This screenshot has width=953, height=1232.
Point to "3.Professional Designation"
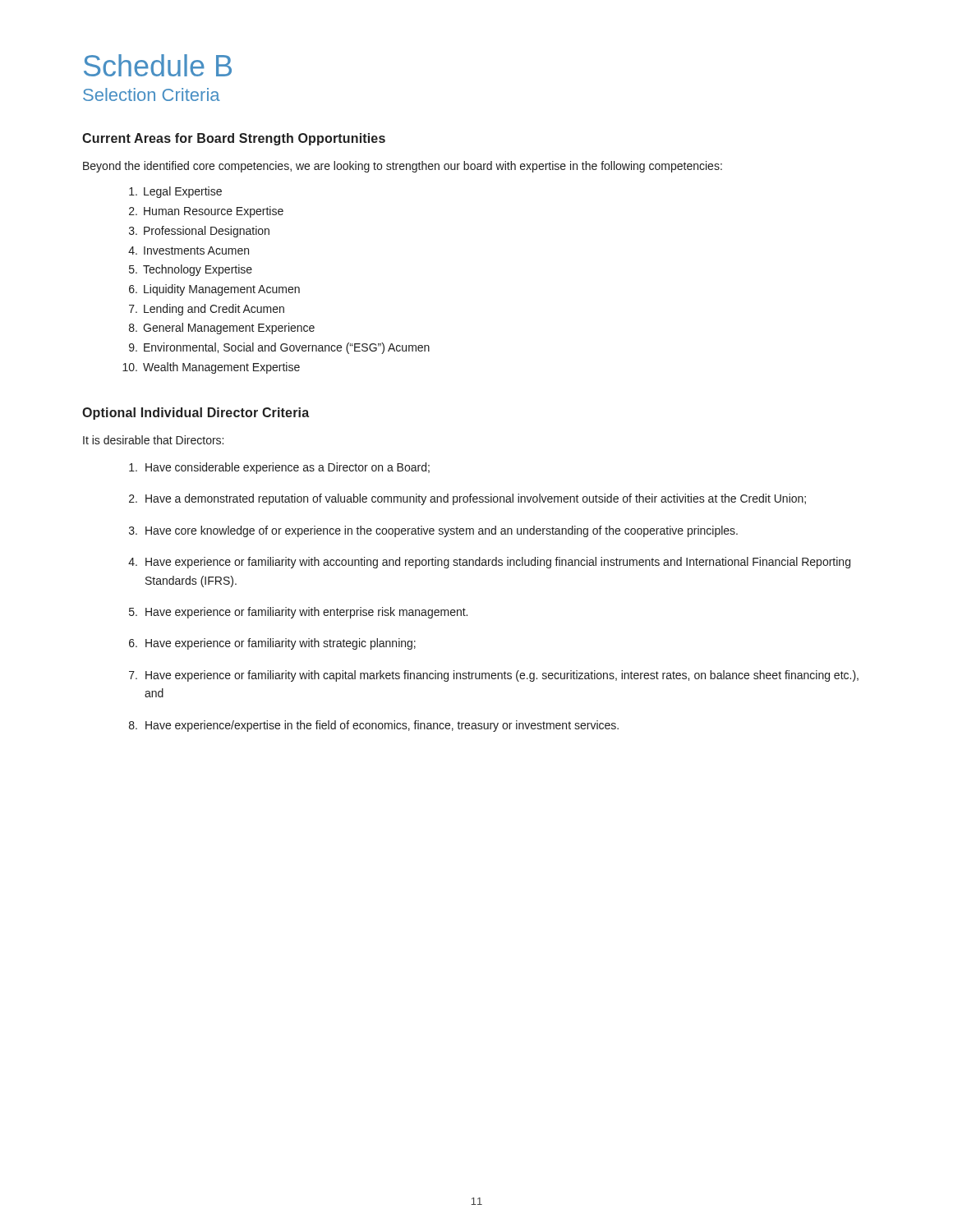193,231
